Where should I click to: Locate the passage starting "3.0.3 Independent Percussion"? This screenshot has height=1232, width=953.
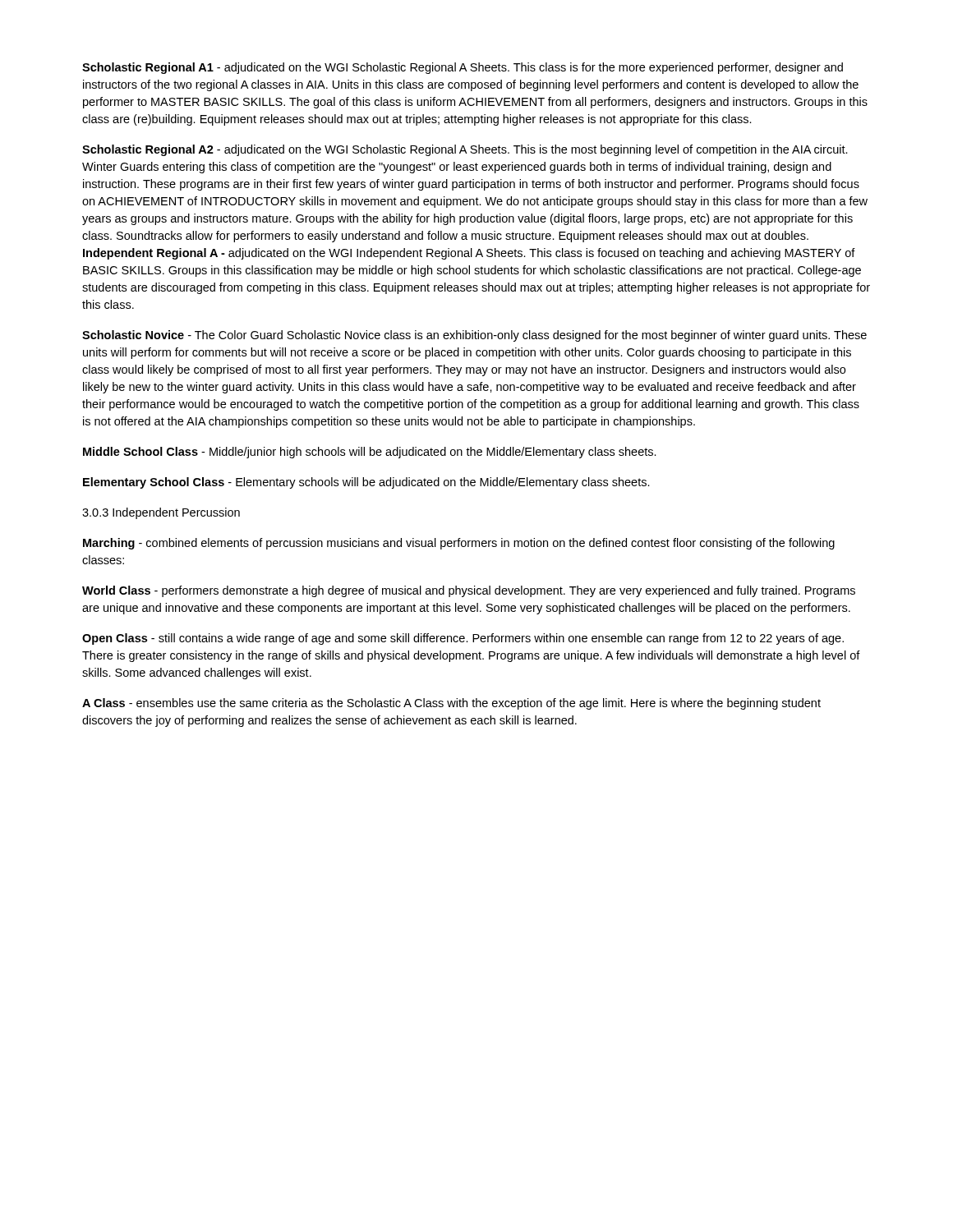161,513
